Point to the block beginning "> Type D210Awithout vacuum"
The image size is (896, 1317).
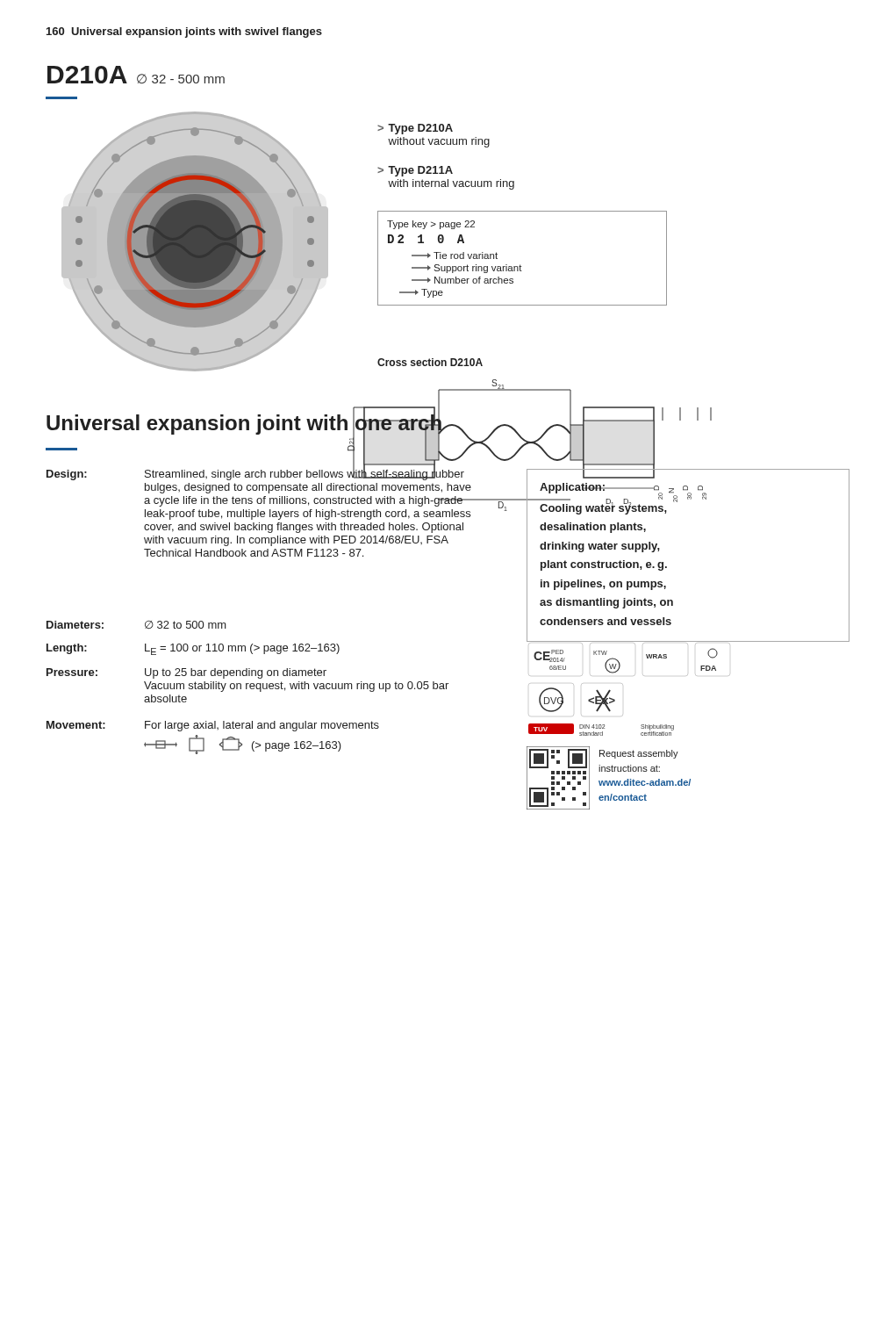click(434, 134)
